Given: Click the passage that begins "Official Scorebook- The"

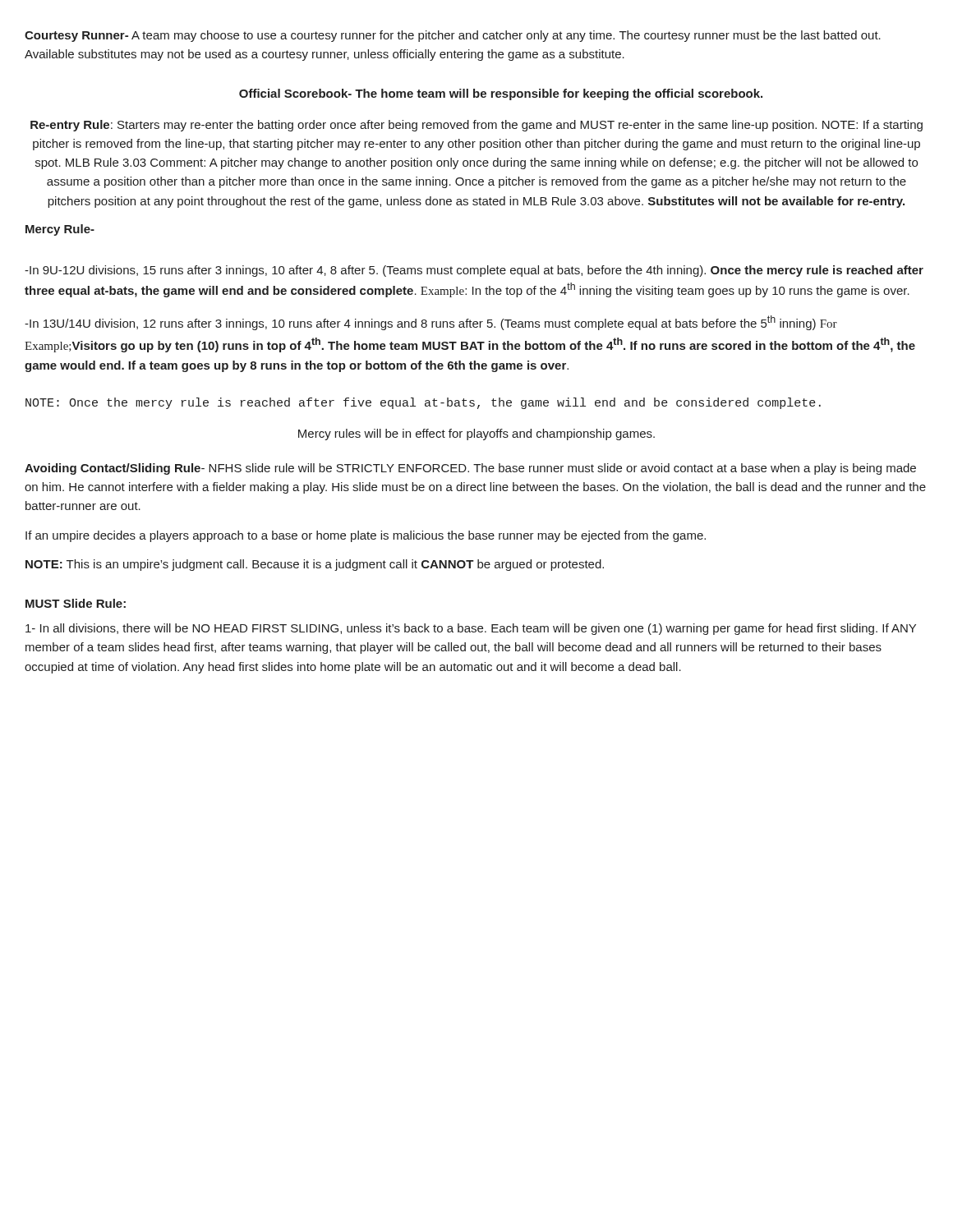Looking at the screenshot, I should tap(501, 93).
